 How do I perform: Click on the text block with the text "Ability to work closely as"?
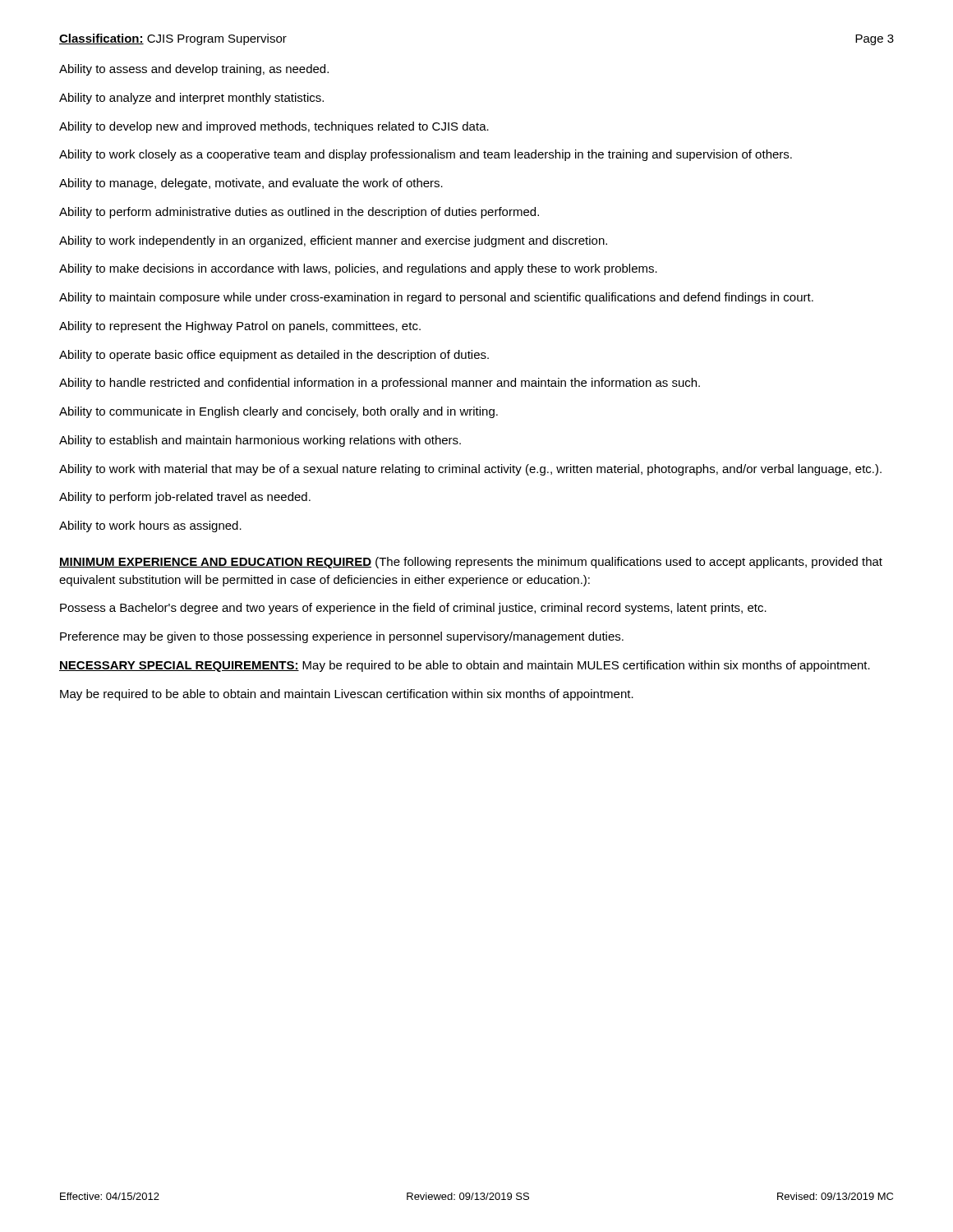[426, 154]
